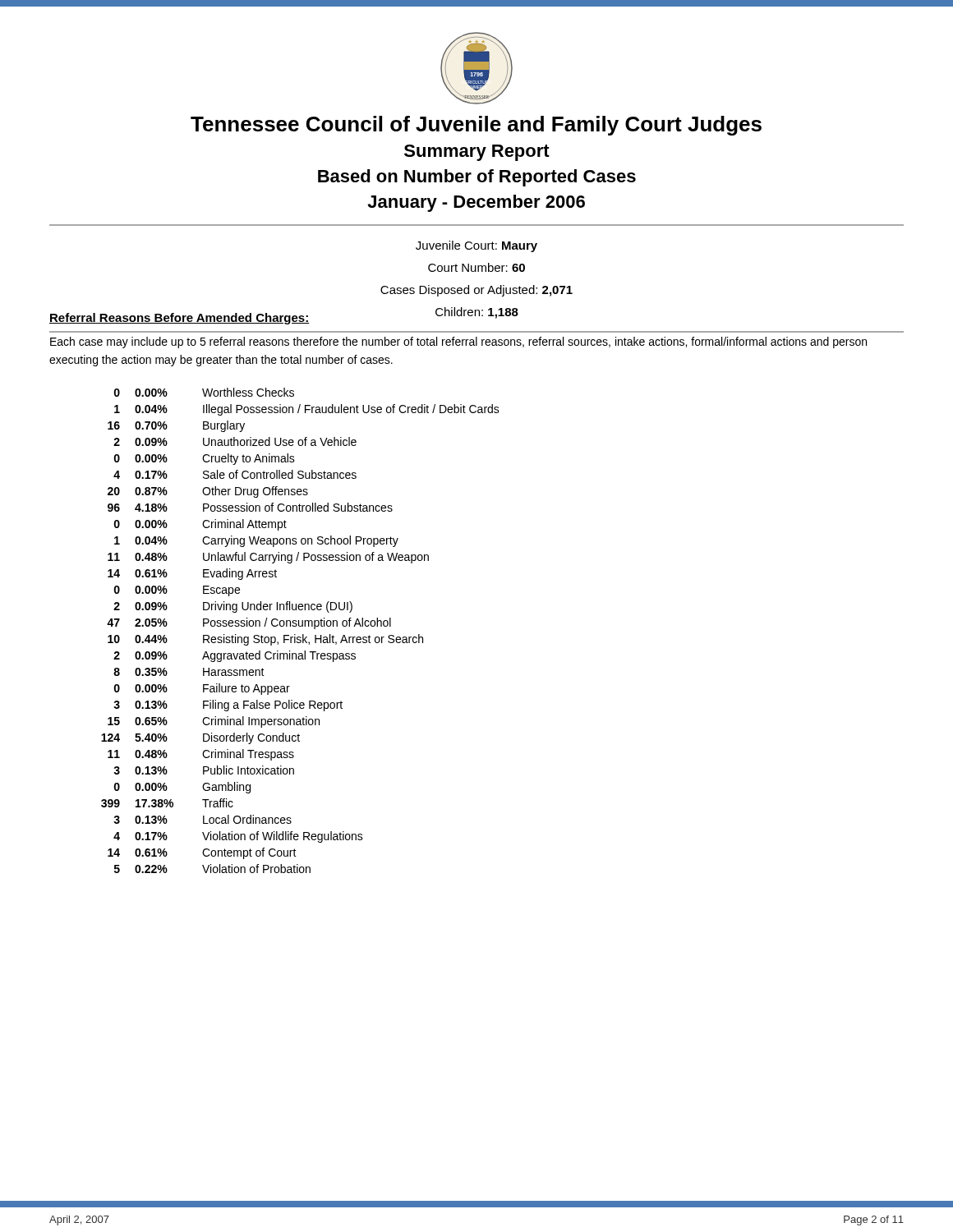Locate the logo
953x1232 pixels.
[476, 68]
